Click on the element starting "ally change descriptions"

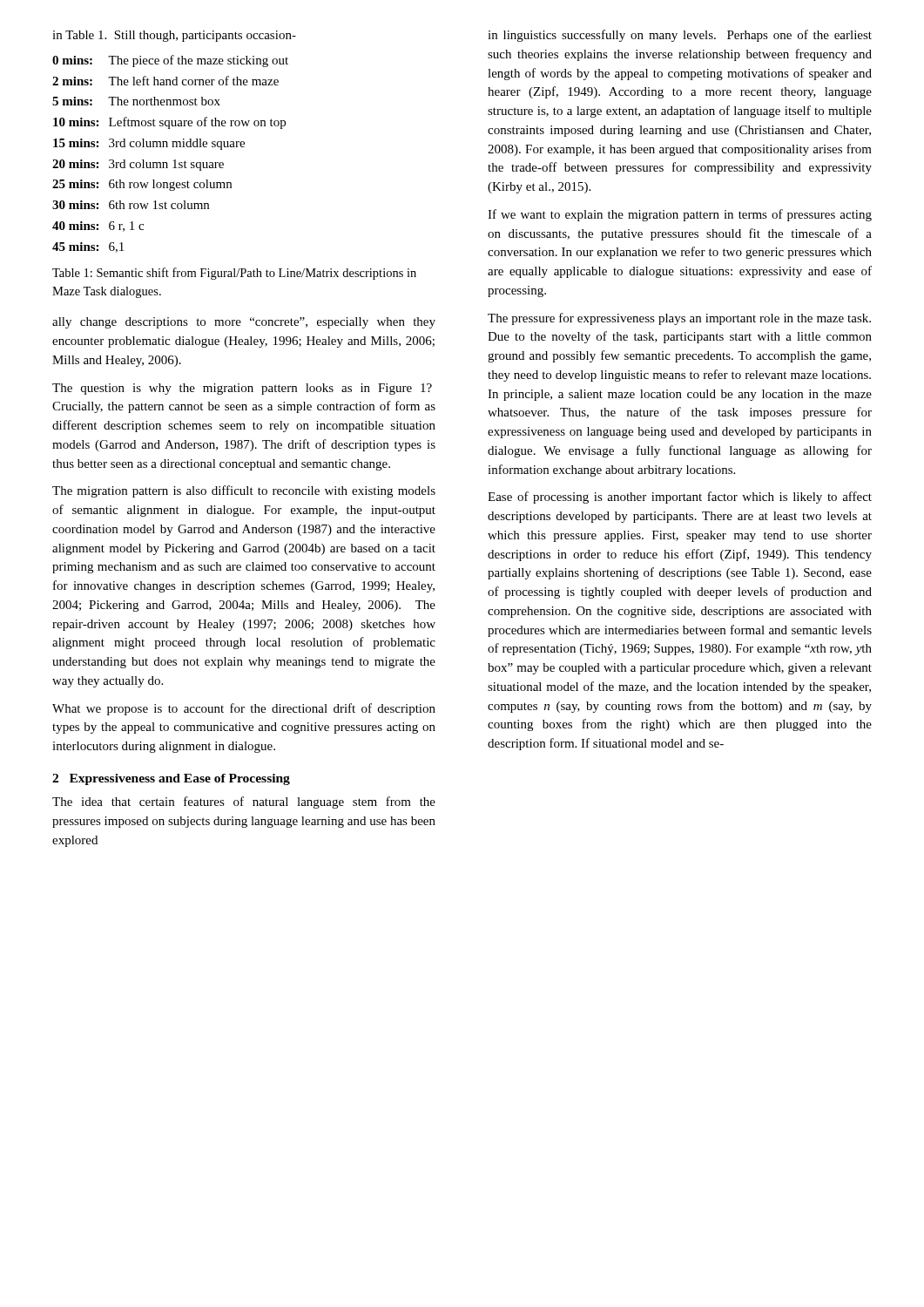[x=244, y=341]
